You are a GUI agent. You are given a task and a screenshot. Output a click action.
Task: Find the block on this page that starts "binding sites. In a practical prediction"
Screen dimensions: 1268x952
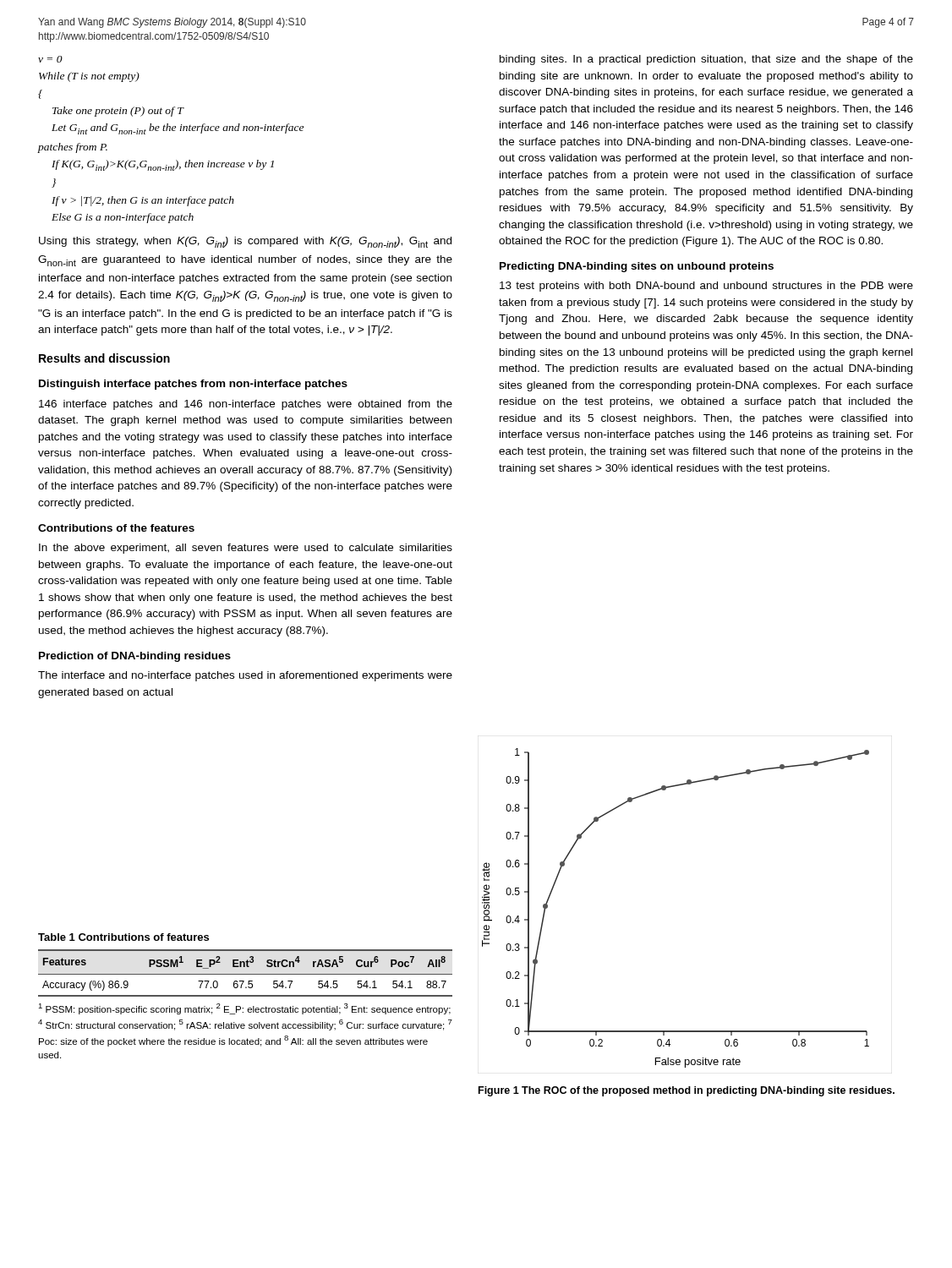tap(706, 150)
